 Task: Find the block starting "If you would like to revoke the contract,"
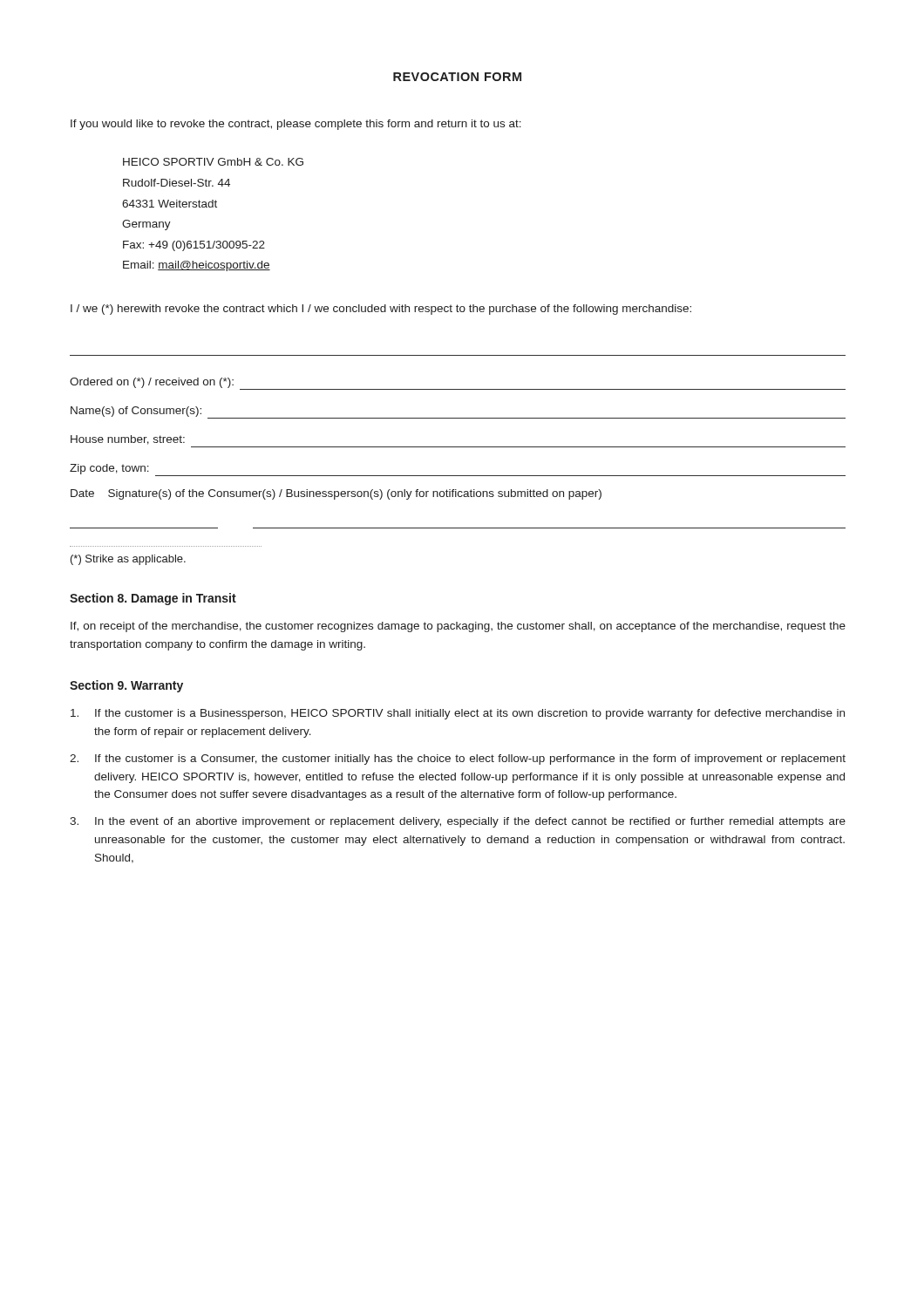coord(296,123)
